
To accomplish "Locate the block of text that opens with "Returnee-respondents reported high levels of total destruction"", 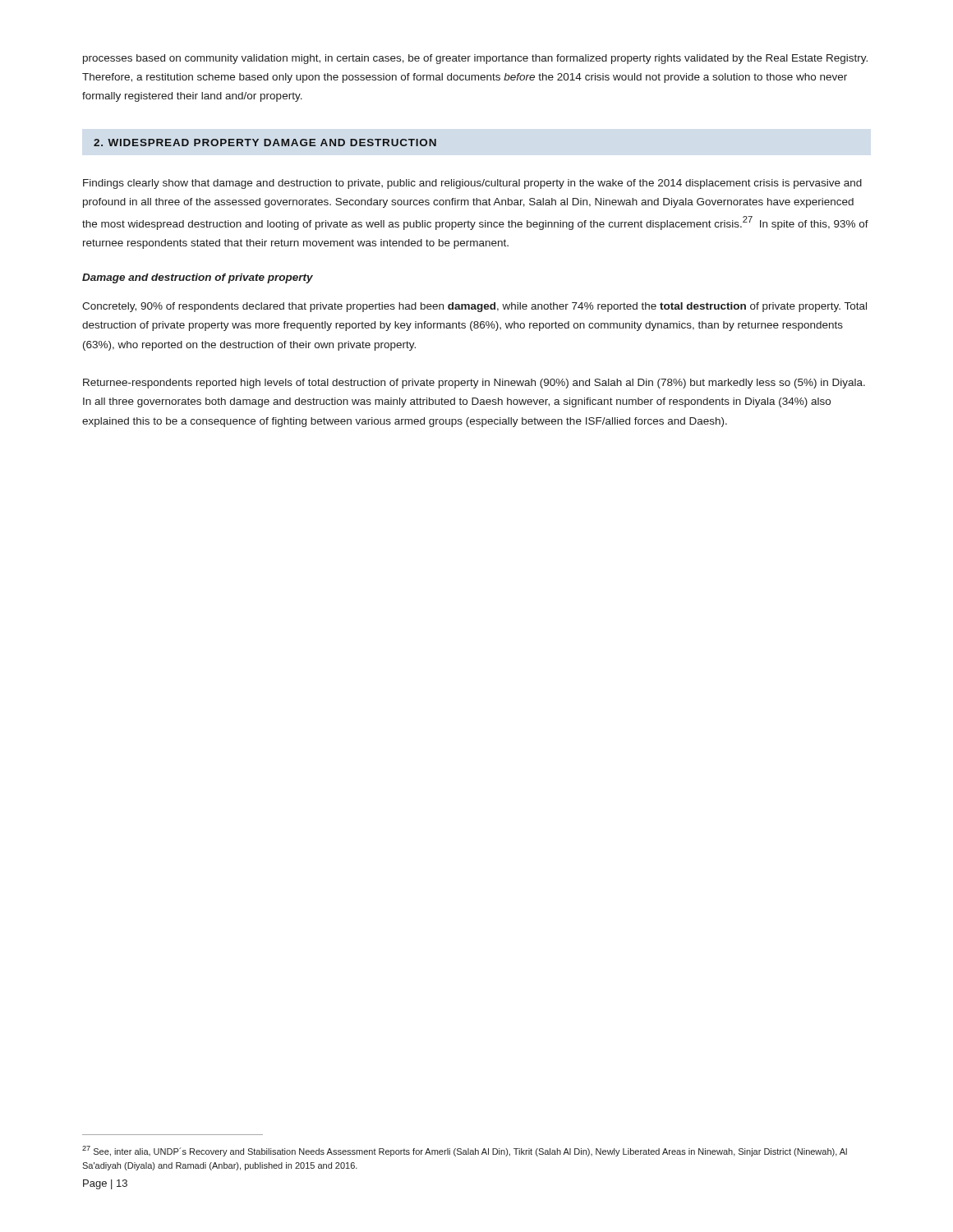I will [474, 401].
